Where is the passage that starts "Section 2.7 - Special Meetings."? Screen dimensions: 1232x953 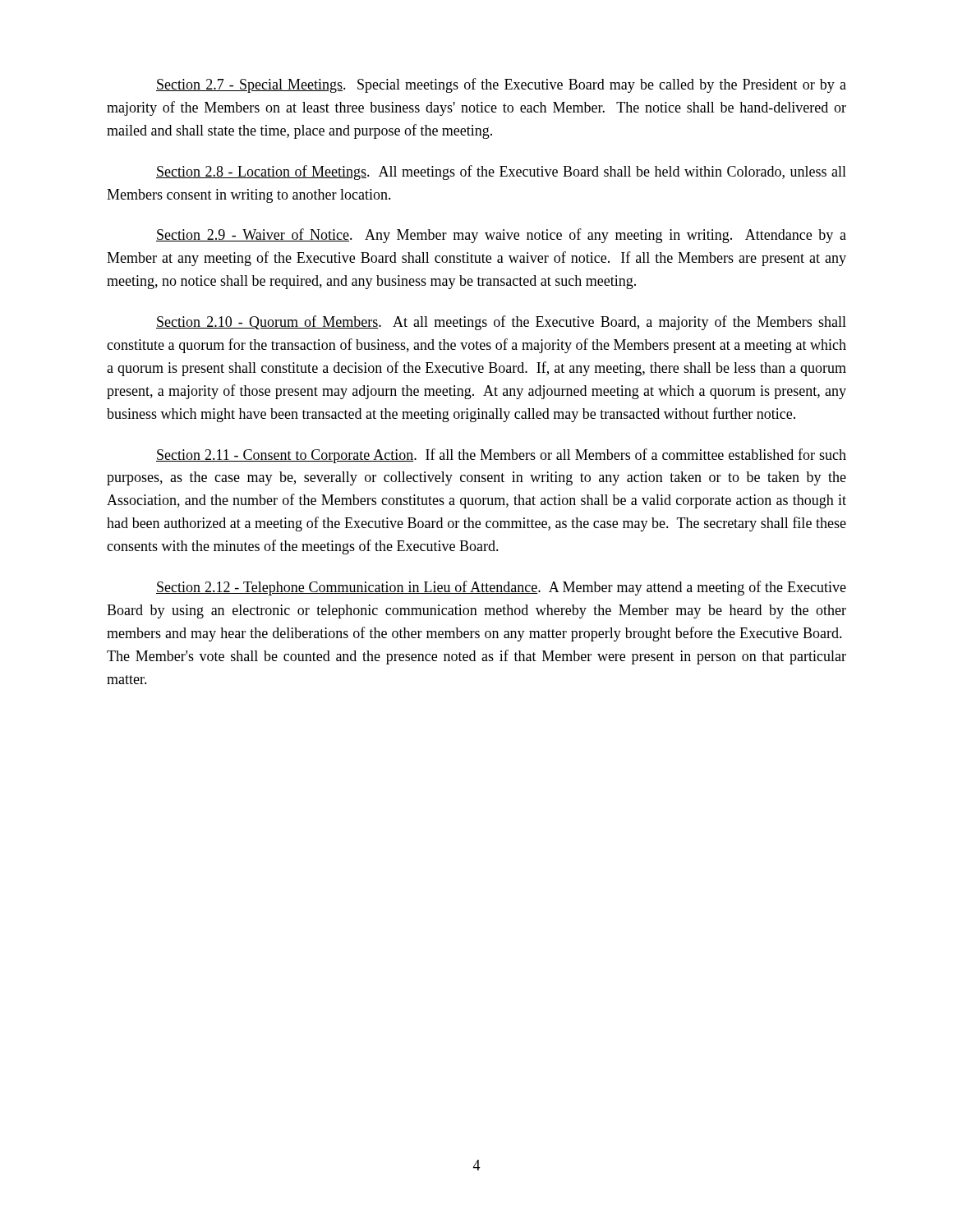[476, 108]
